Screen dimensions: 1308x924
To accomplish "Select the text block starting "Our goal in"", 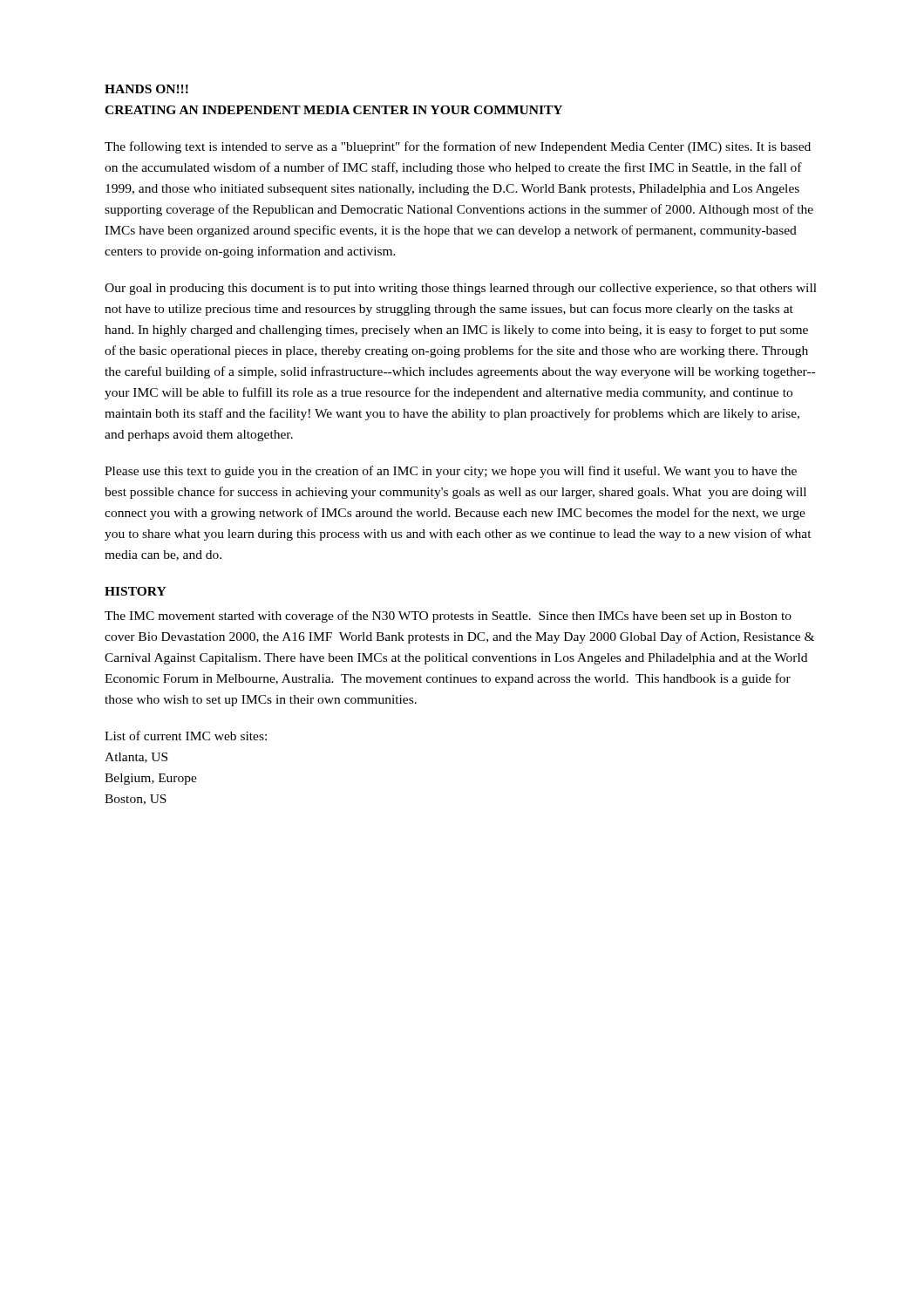I will [x=461, y=361].
